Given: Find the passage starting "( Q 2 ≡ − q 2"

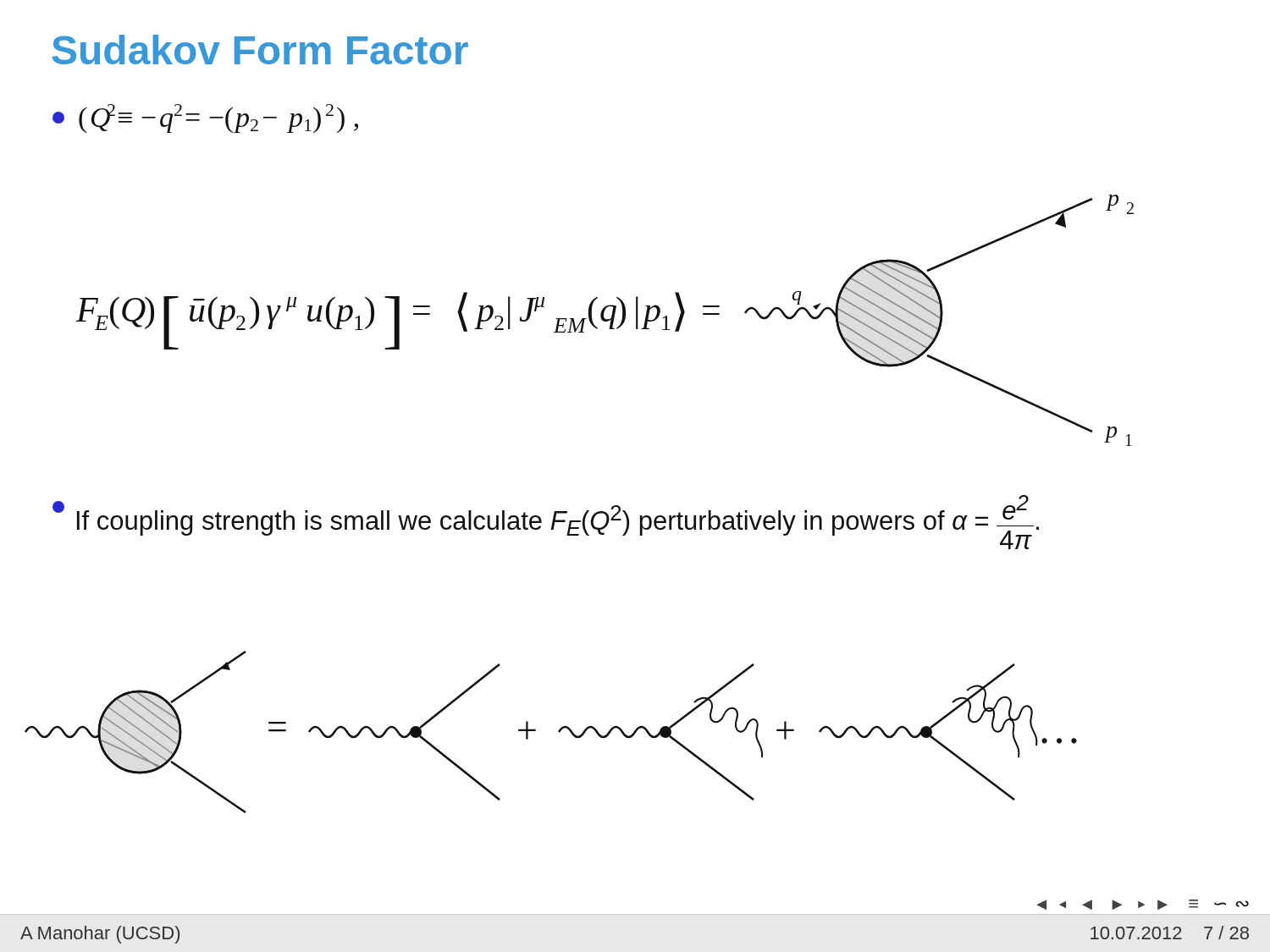Looking at the screenshot, I should click(259, 117).
